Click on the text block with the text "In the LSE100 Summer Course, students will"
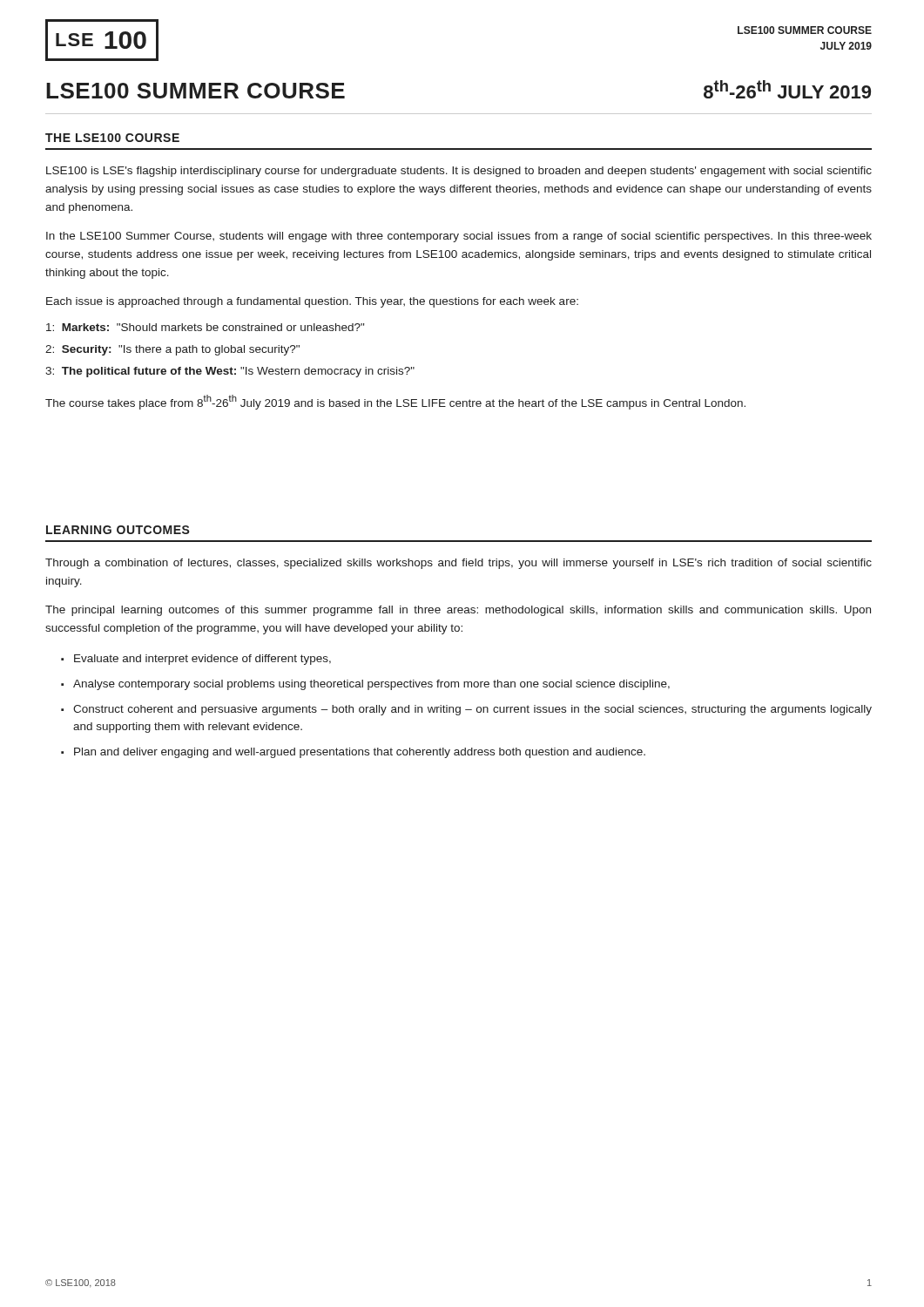Image resolution: width=924 pixels, height=1307 pixels. (x=458, y=254)
